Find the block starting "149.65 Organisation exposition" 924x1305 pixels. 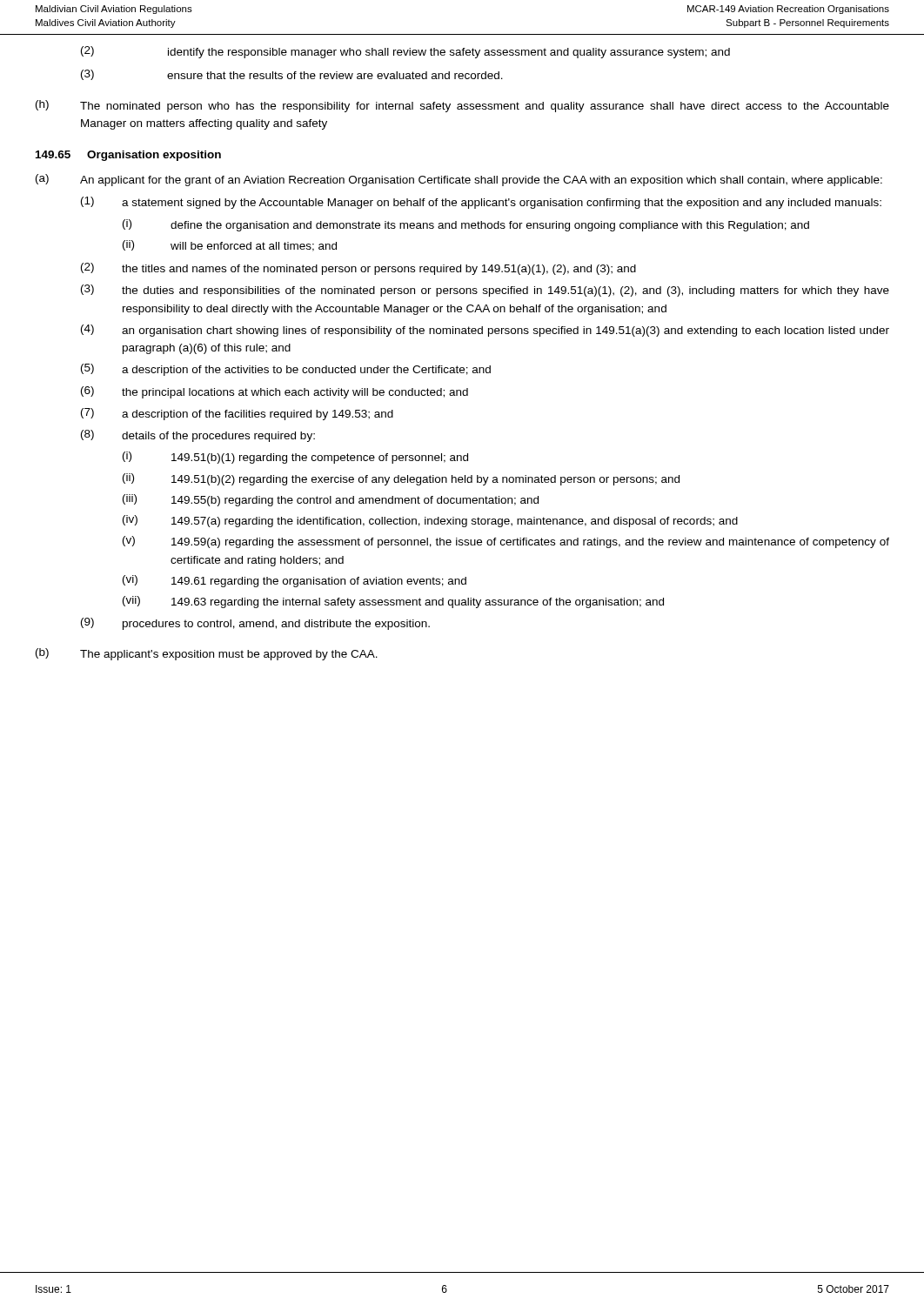[128, 154]
